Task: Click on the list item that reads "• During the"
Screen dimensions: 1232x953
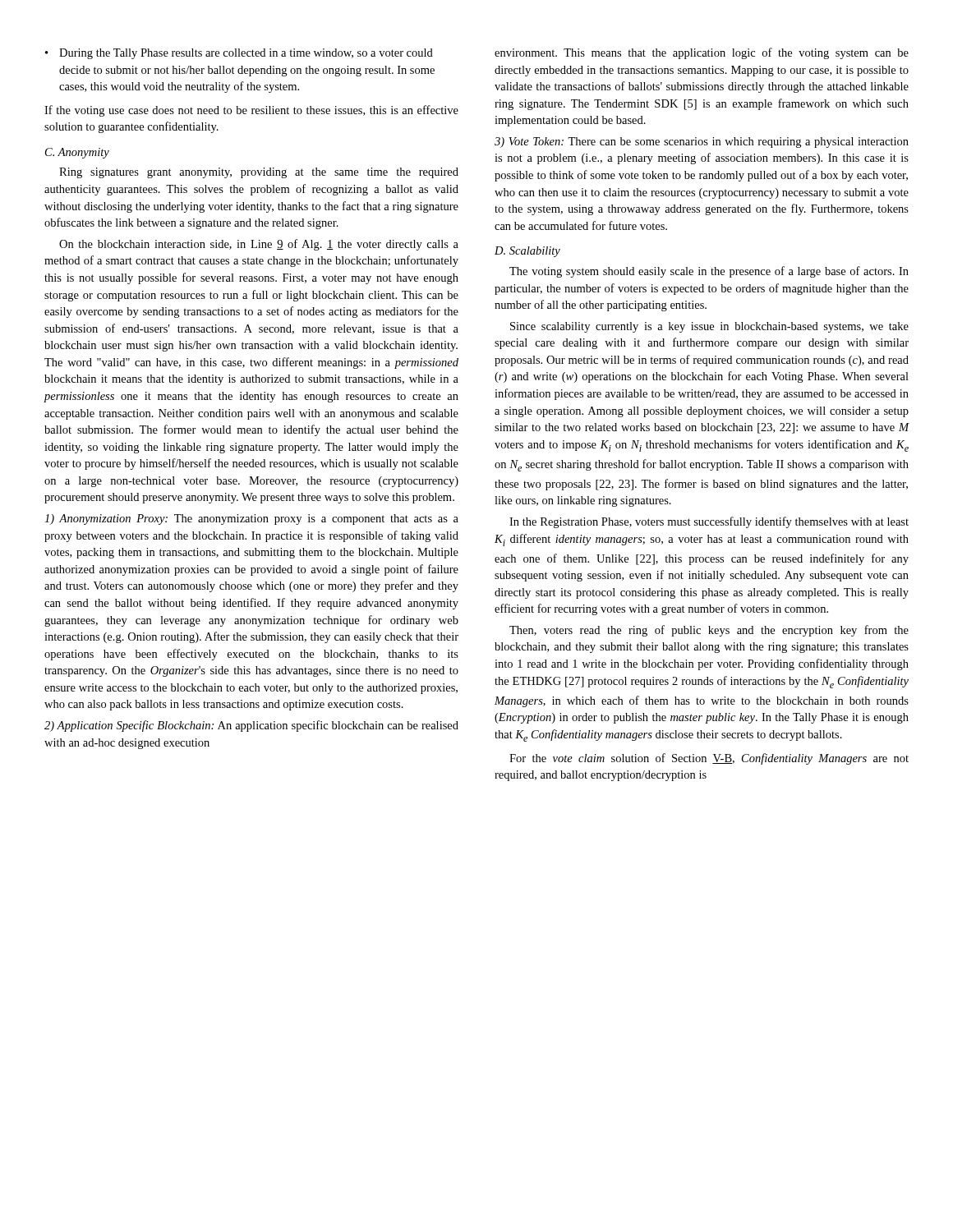Action: (x=251, y=70)
